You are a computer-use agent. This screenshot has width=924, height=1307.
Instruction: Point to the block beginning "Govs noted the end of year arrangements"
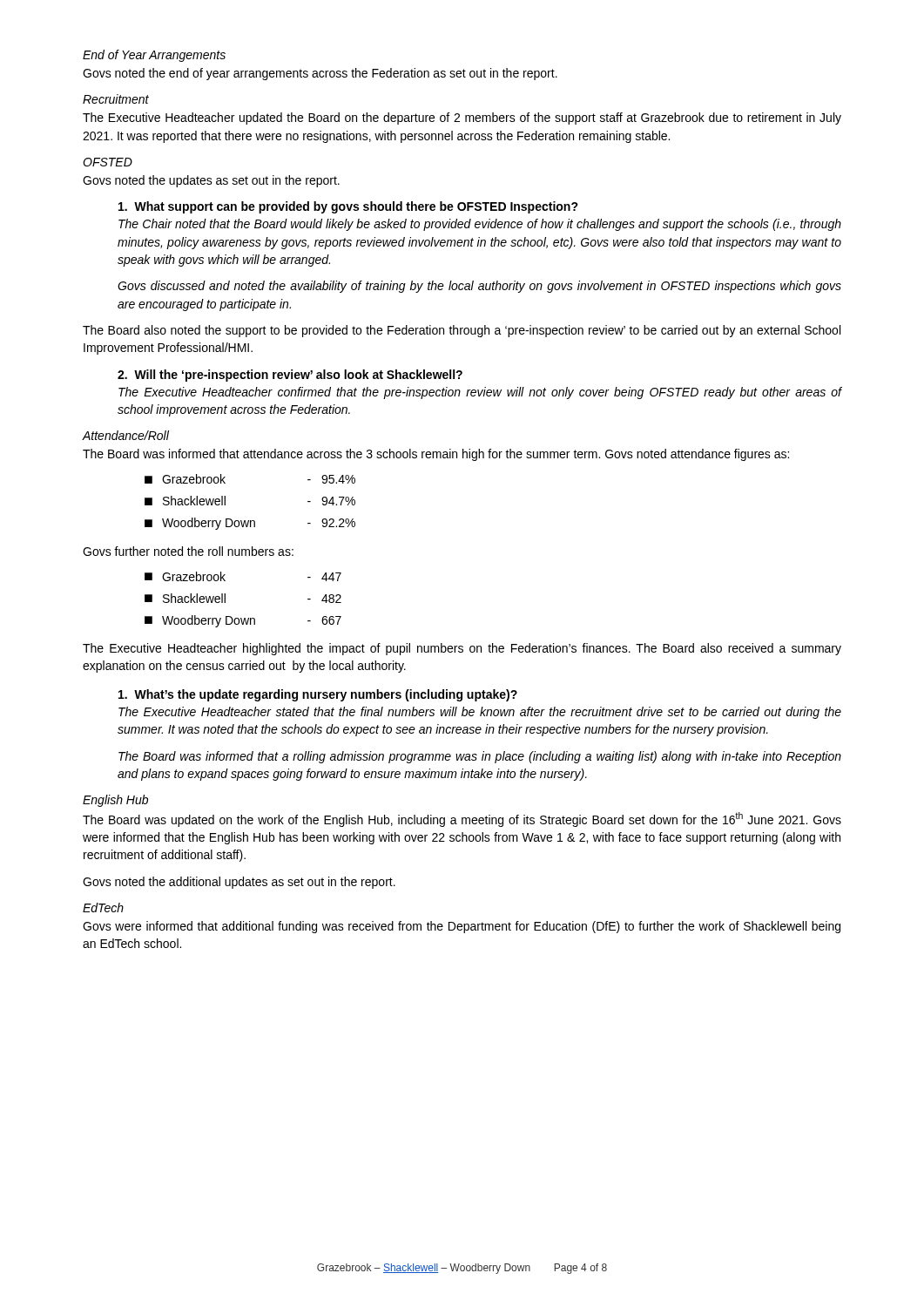click(320, 73)
